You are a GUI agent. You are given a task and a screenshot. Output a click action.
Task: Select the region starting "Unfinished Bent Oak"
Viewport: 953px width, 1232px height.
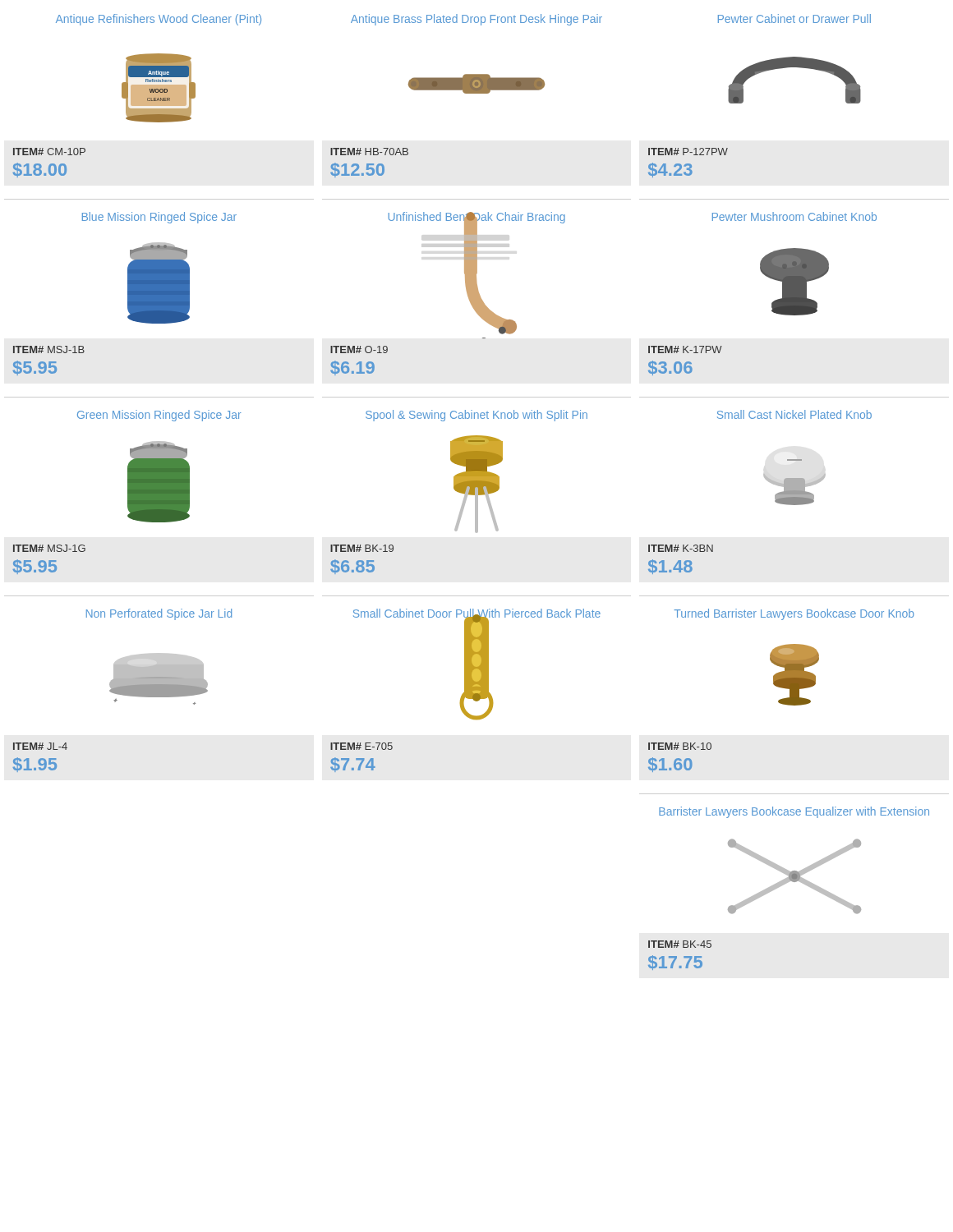click(x=476, y=217)
